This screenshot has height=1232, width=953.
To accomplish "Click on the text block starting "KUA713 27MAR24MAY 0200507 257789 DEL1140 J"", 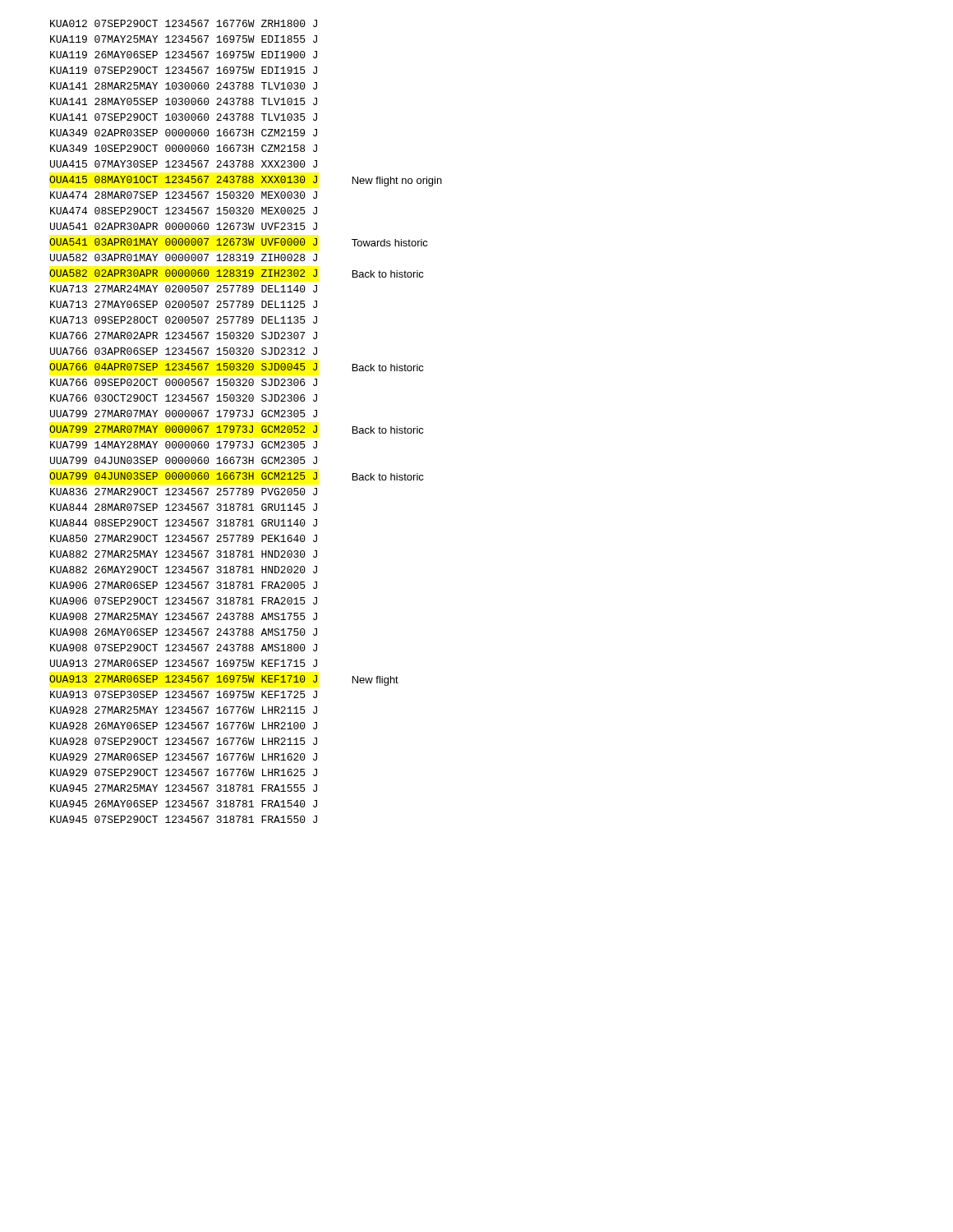I will point(184,290).
